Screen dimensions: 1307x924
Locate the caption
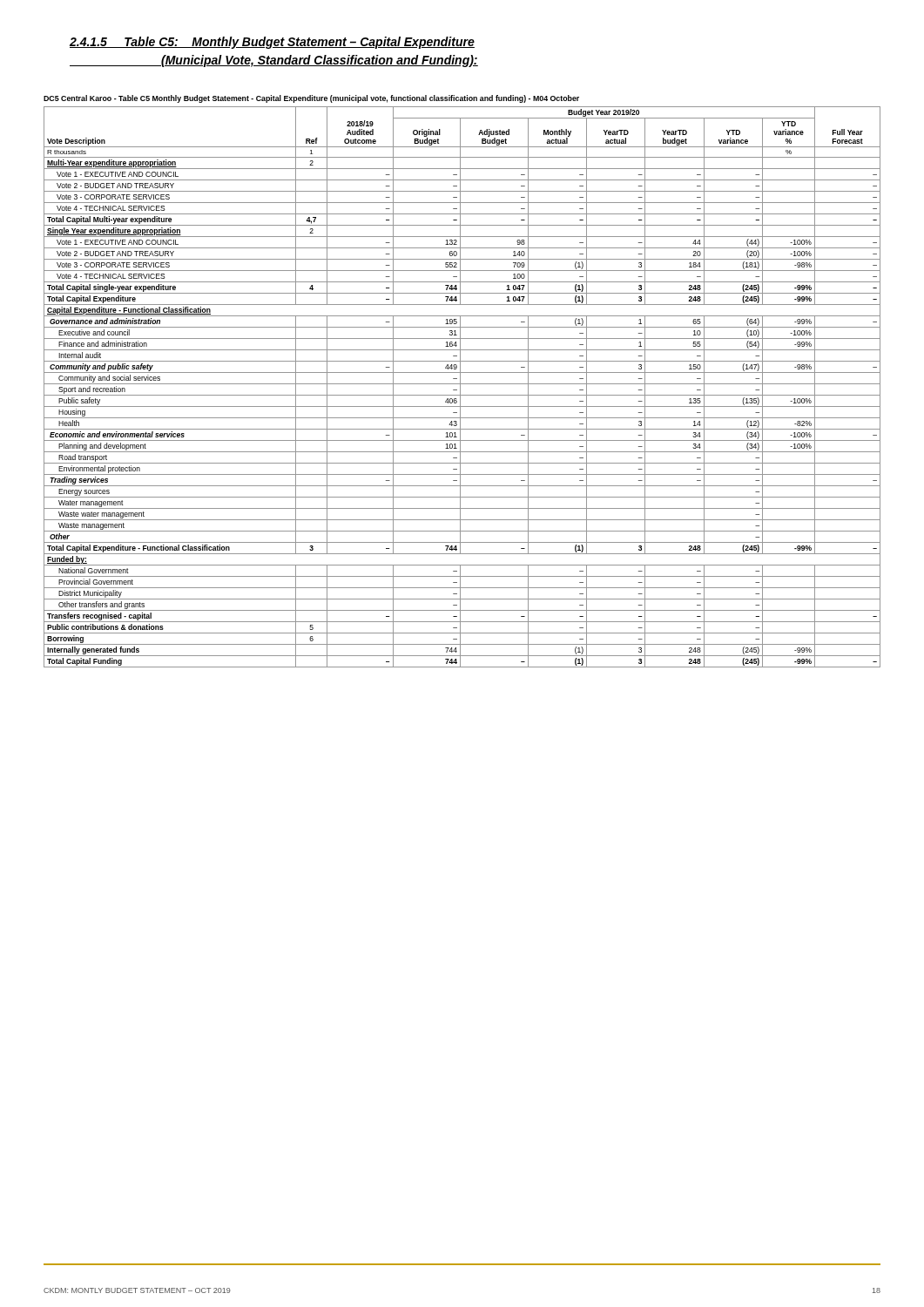coord(311,98)
